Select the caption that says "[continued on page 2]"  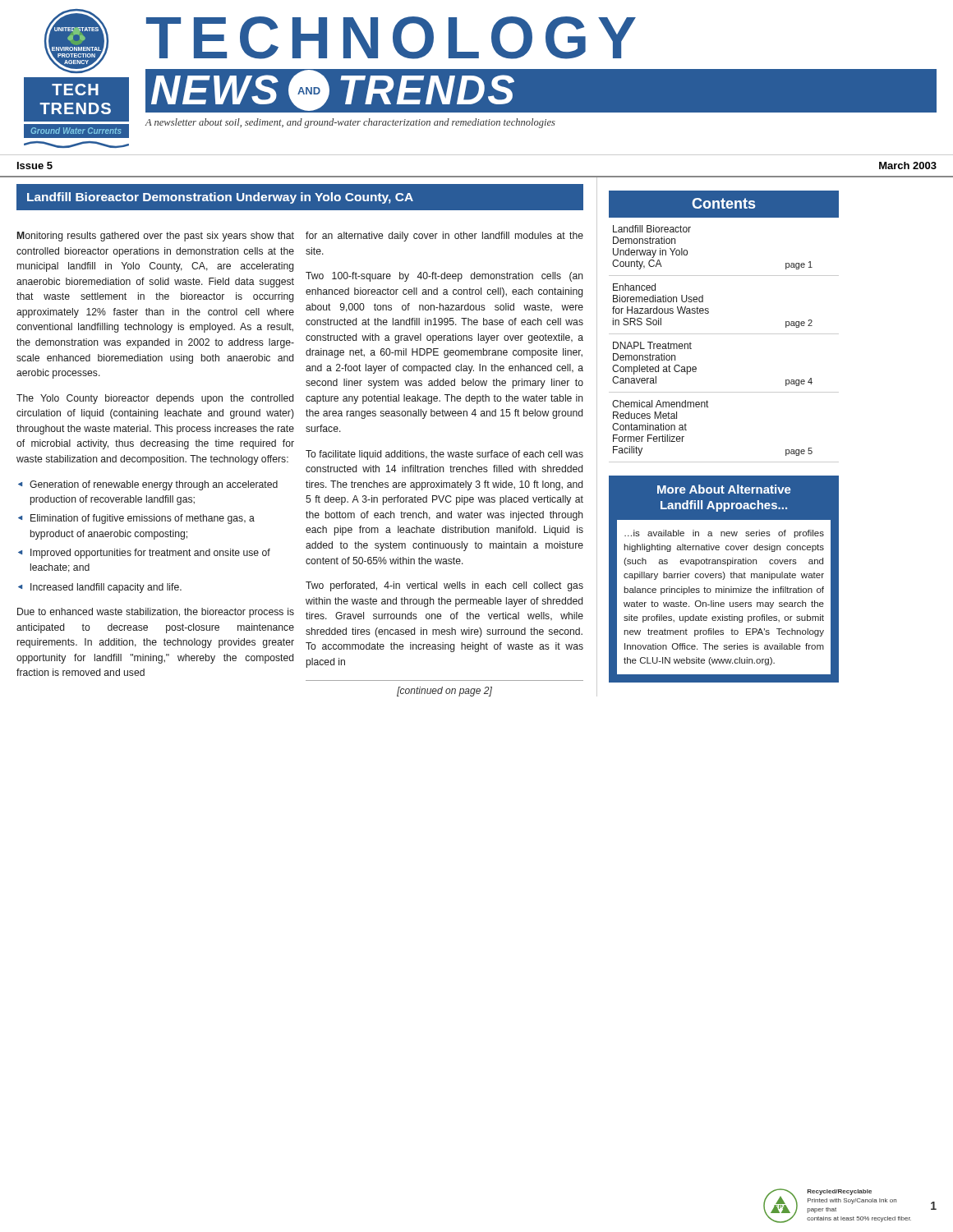(x=444, y=690)
